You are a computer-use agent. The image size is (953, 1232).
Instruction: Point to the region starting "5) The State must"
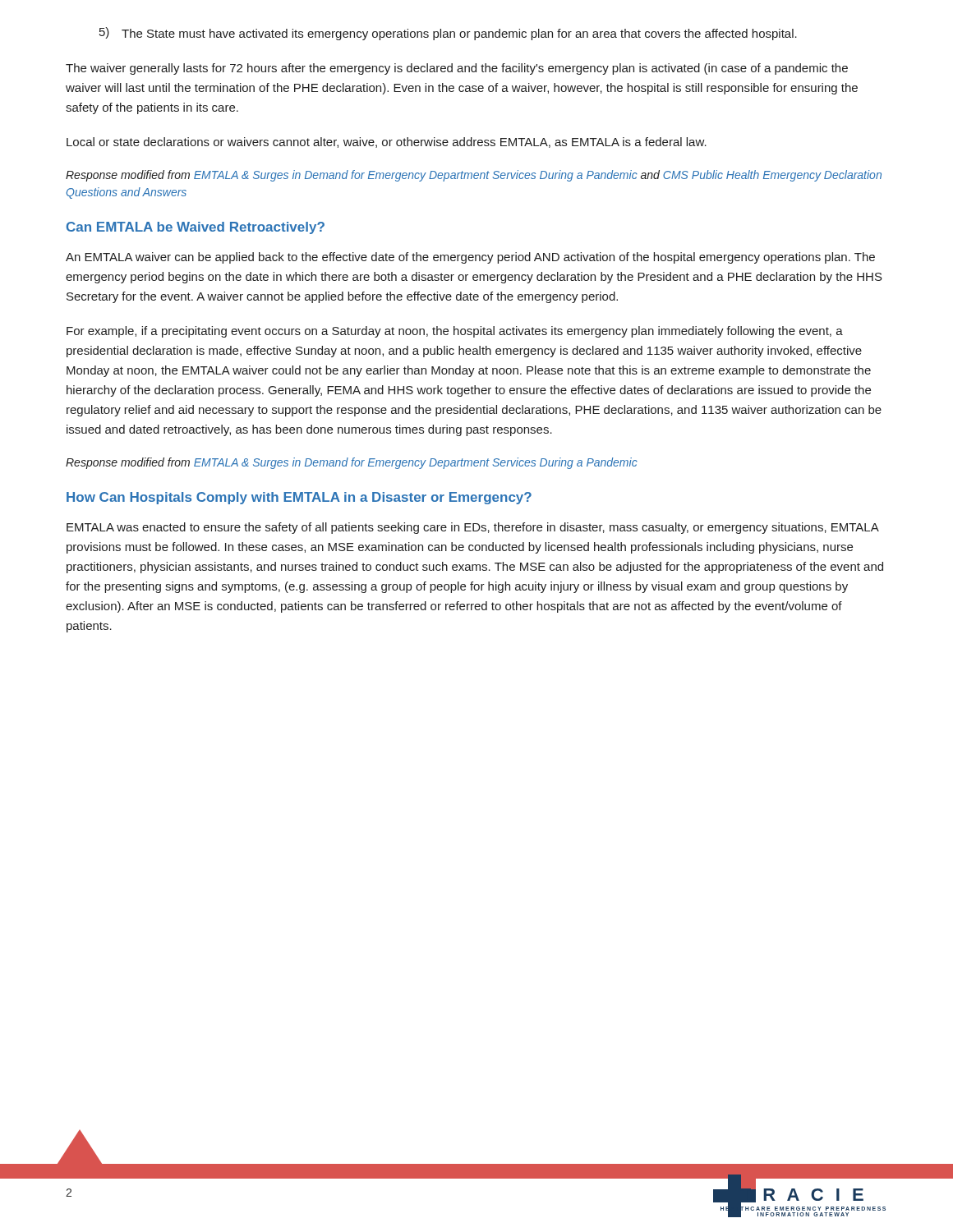[493, 34]
